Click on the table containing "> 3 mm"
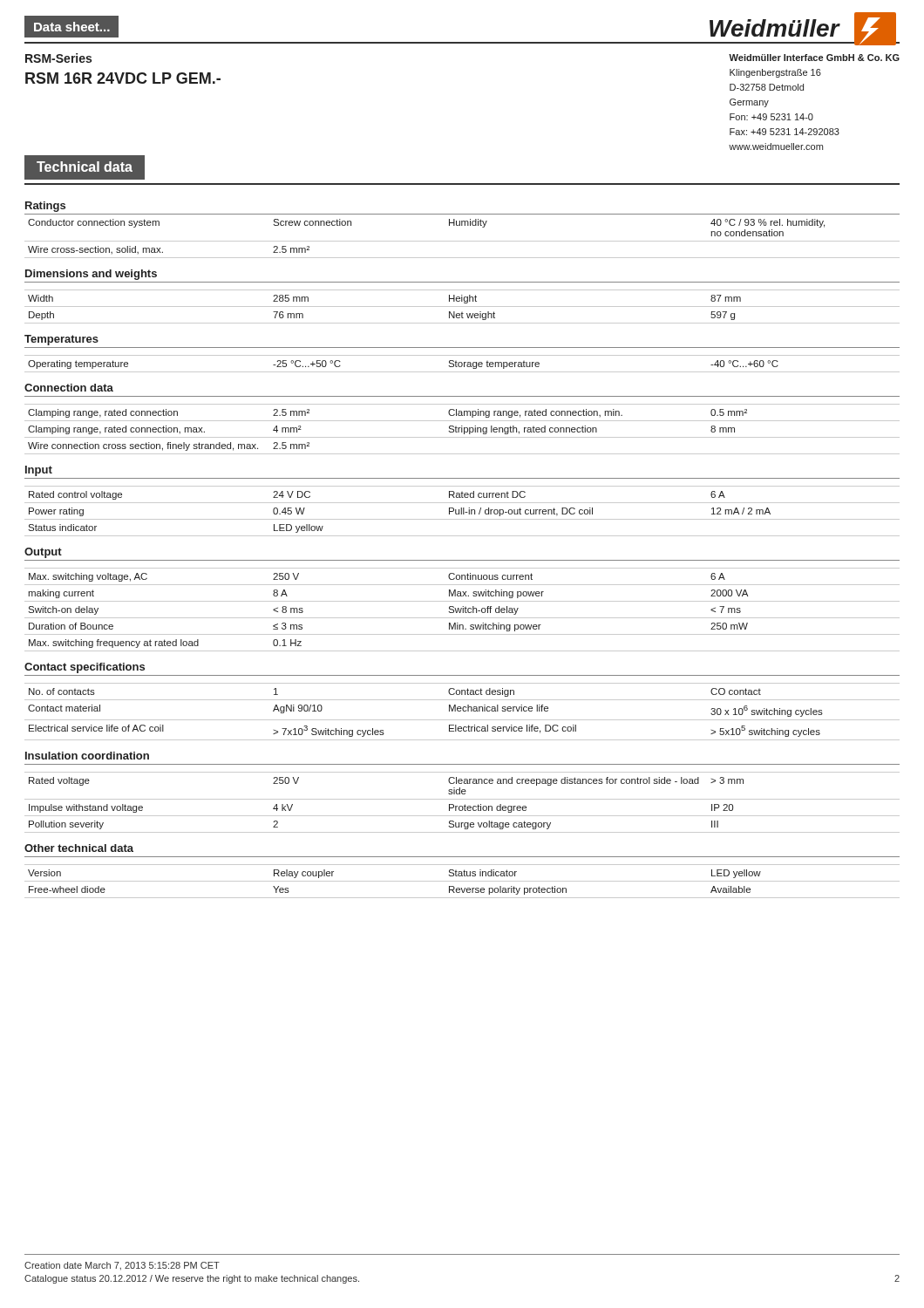 click(462, 798)
